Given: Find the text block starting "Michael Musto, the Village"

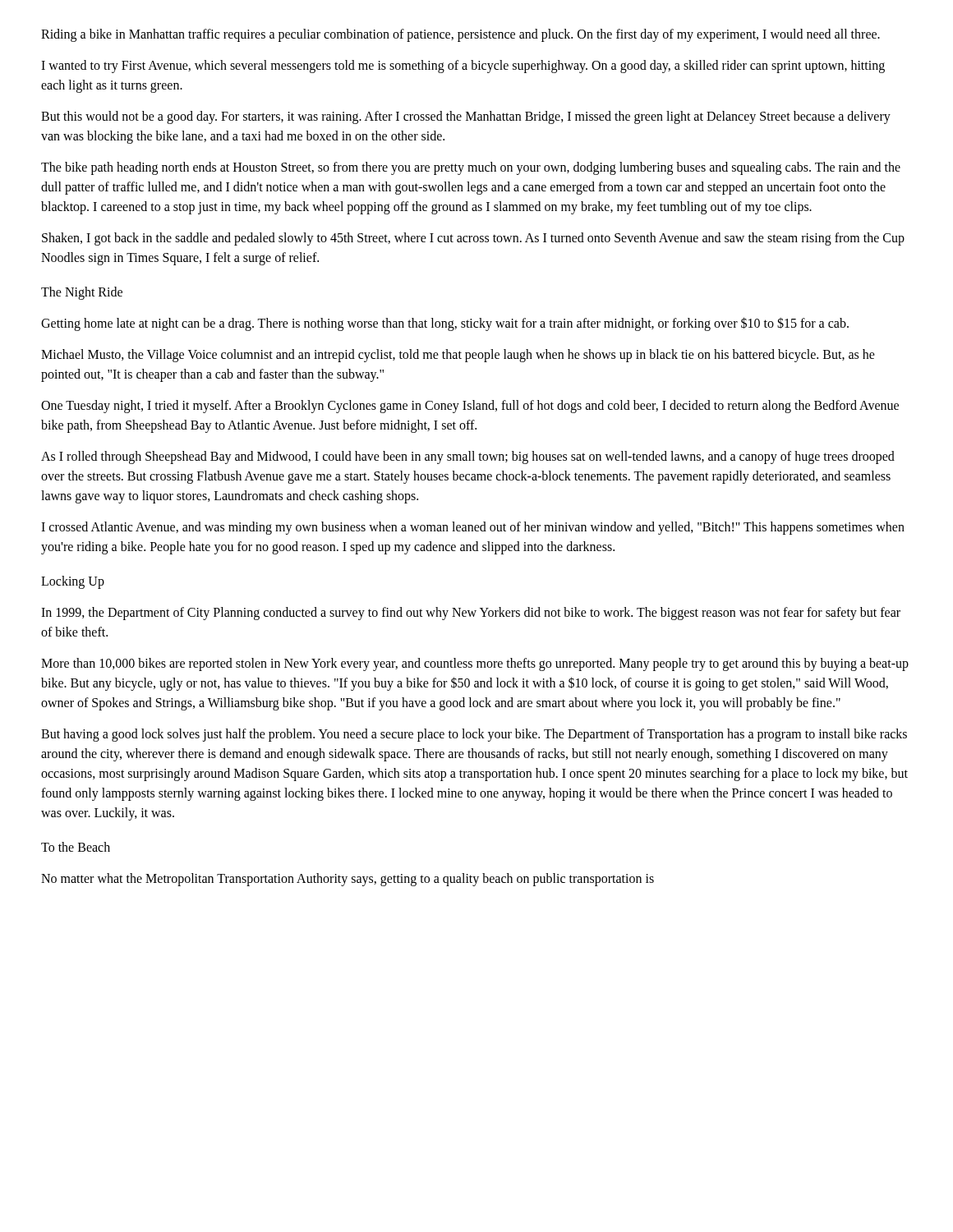Looking at the screenshot, I should [x=458, y=364].
